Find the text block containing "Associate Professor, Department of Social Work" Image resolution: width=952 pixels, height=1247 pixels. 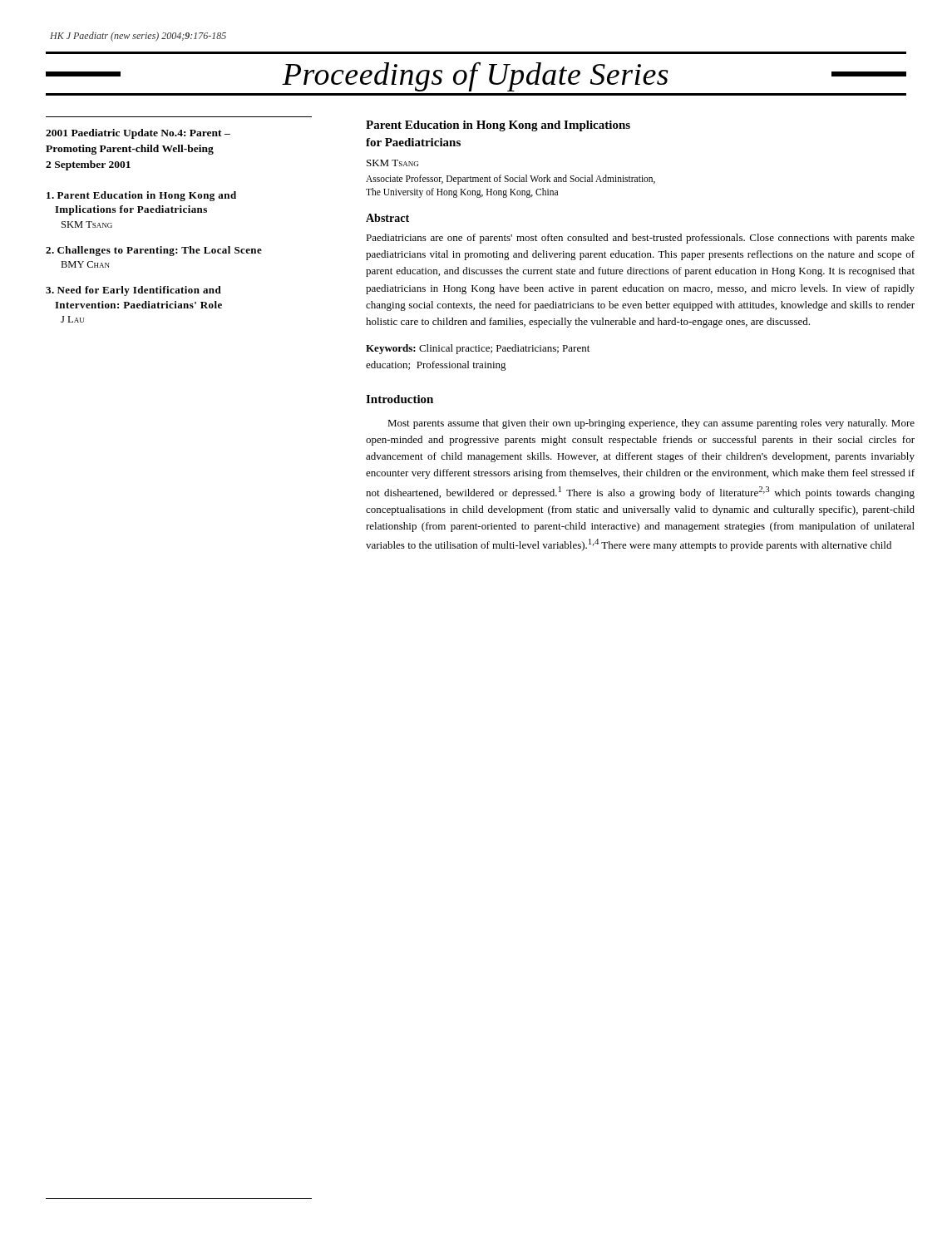pyautogui.click(x=511, y=185)
